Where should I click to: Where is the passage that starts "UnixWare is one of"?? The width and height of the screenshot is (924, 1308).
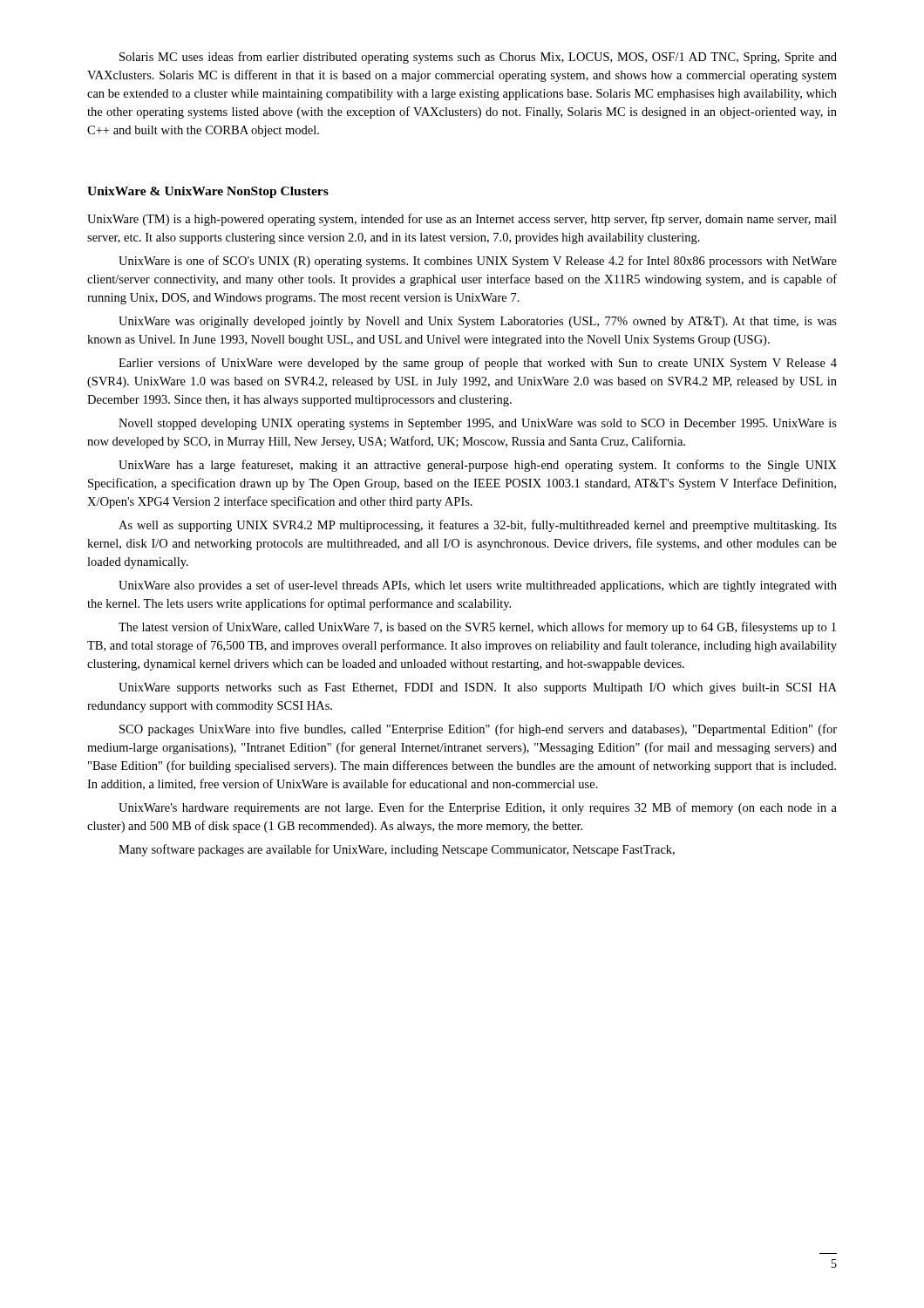click(462, 279)
